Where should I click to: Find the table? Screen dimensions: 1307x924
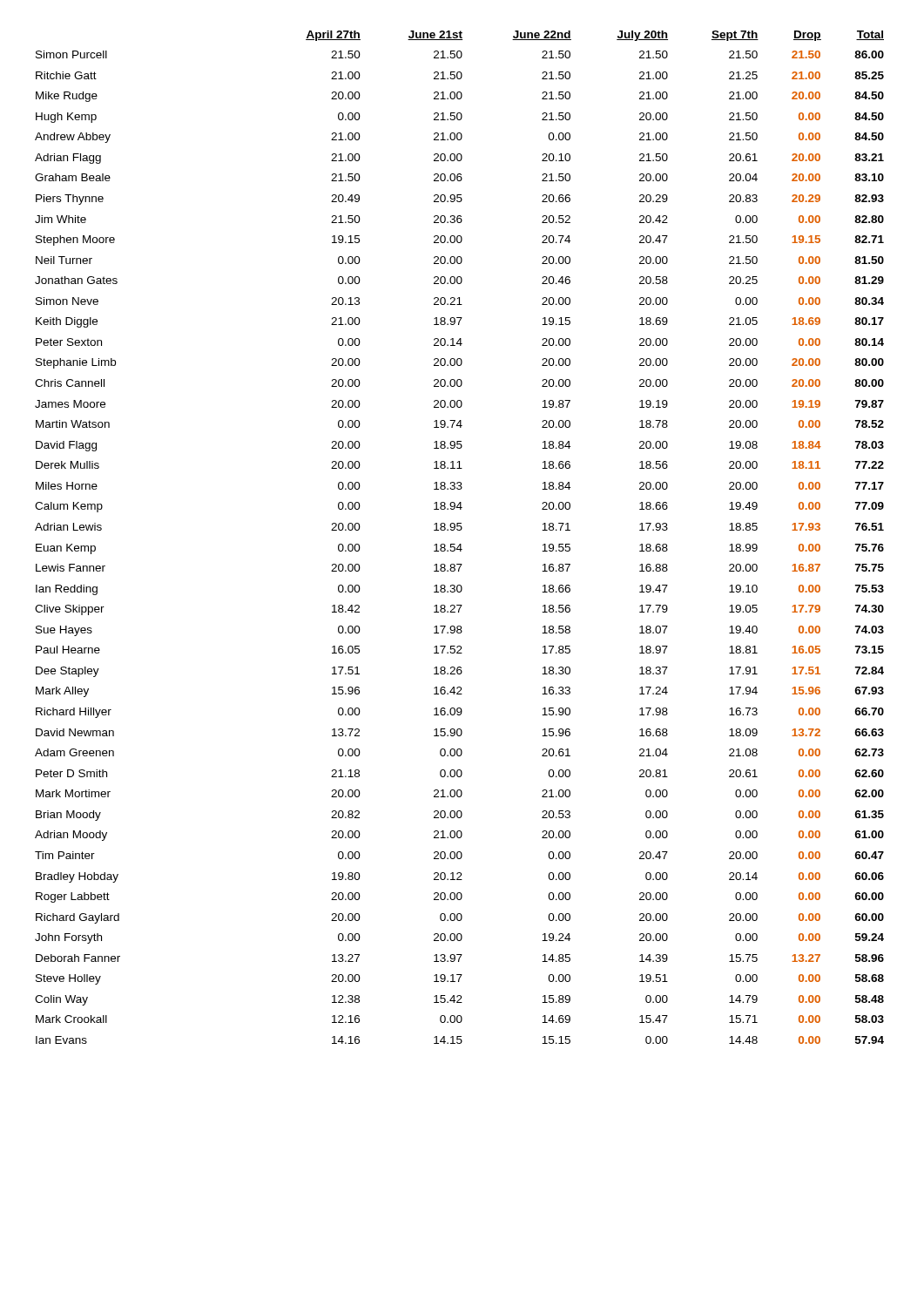(462, 538)
